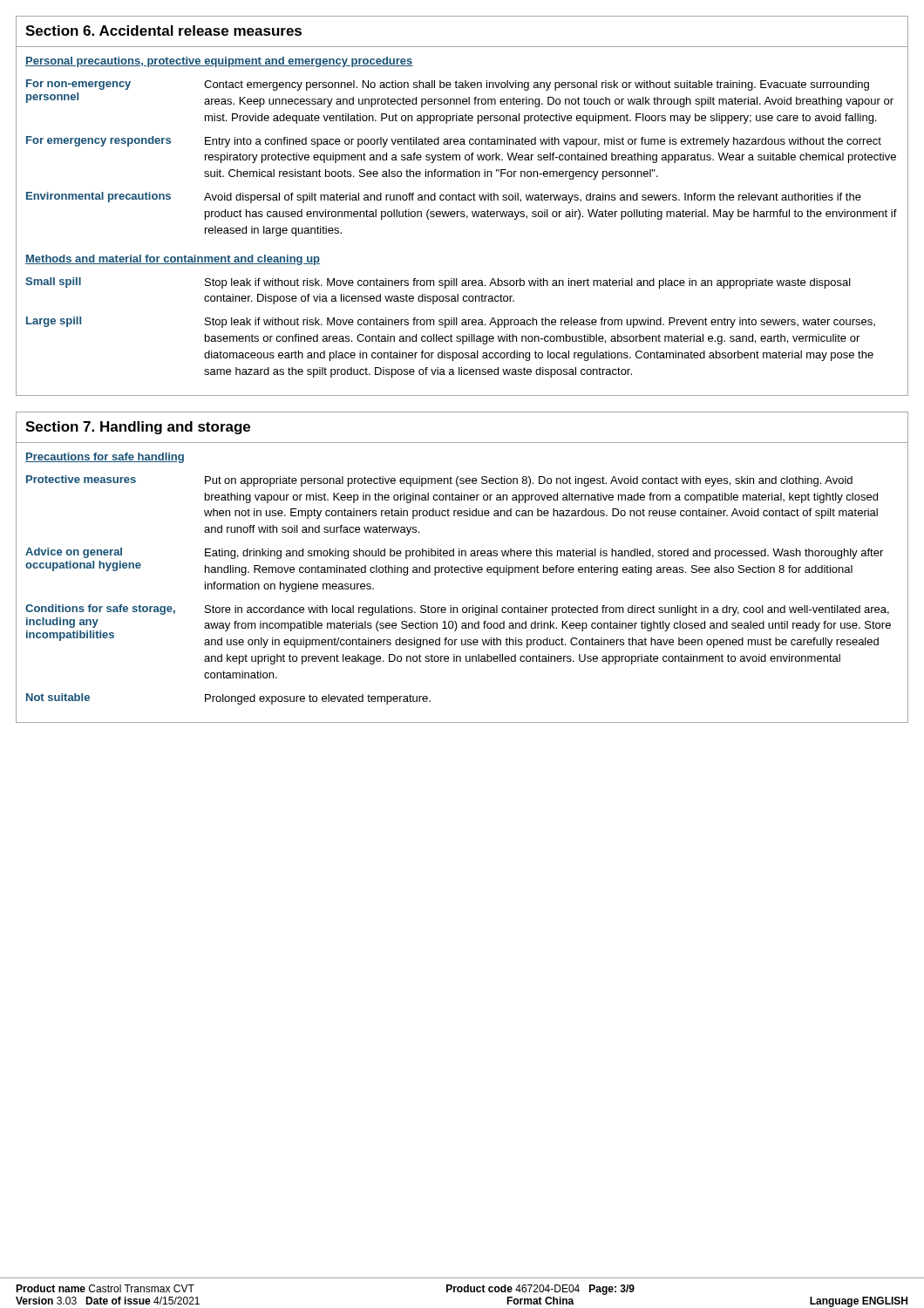Where does it say "Precautions for safe handling"?

(x=105, y=456)
